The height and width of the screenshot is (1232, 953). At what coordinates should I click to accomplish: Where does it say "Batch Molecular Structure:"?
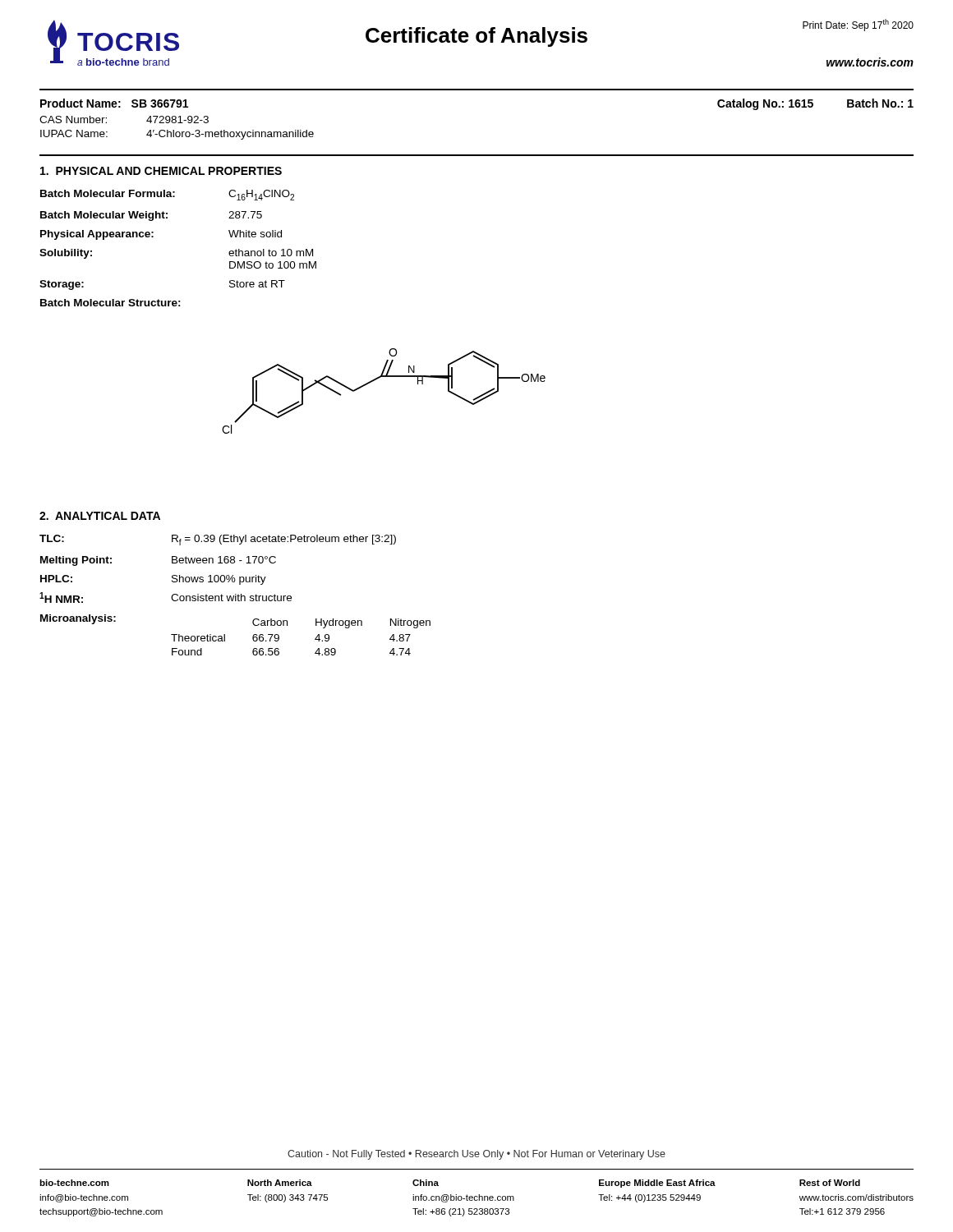[x=134, y=302]
